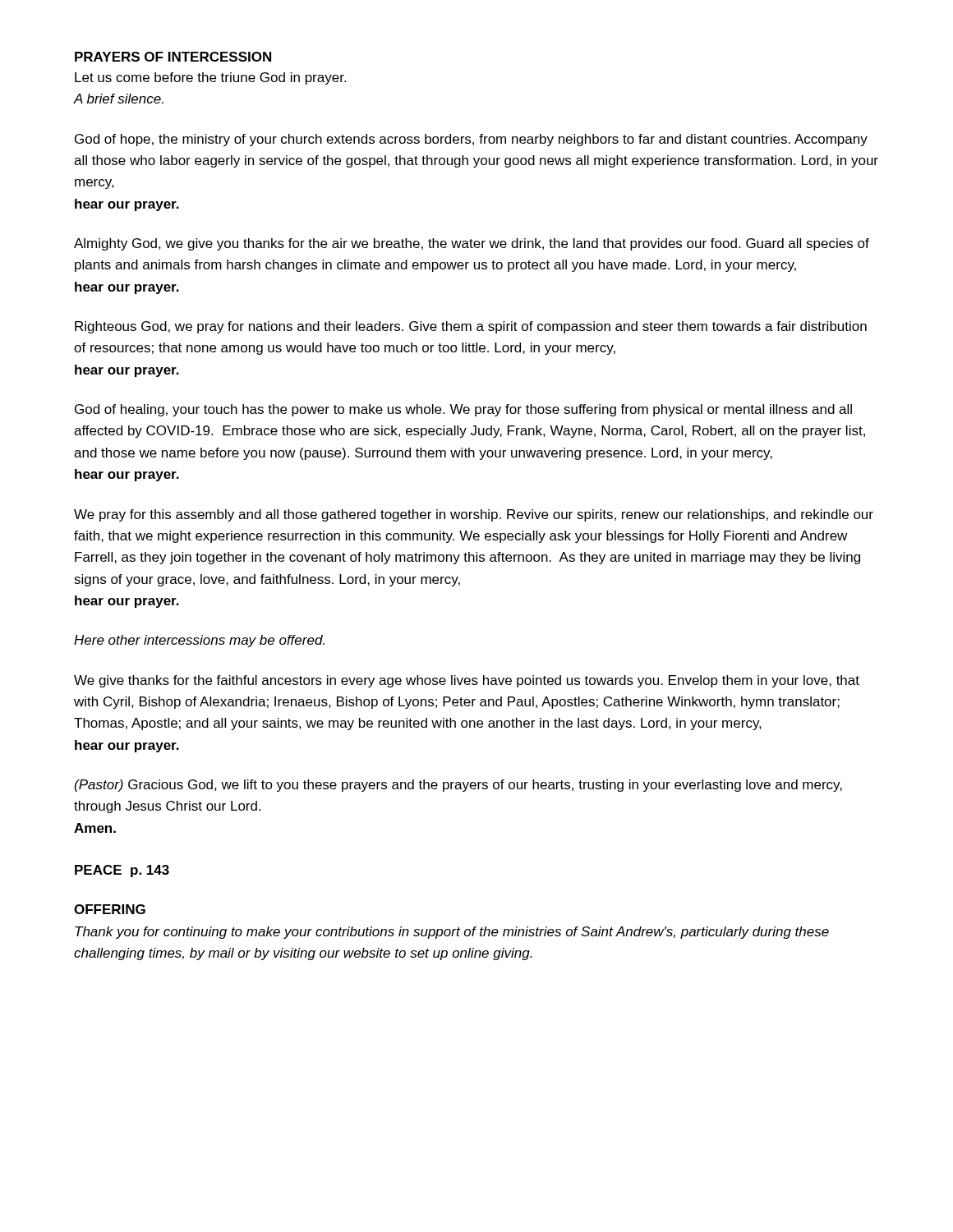The height and width of the screenshot is (1232, 953).
Task: Click on the text block that says "God of healing, your"
Action: click(x=470, y=442)
